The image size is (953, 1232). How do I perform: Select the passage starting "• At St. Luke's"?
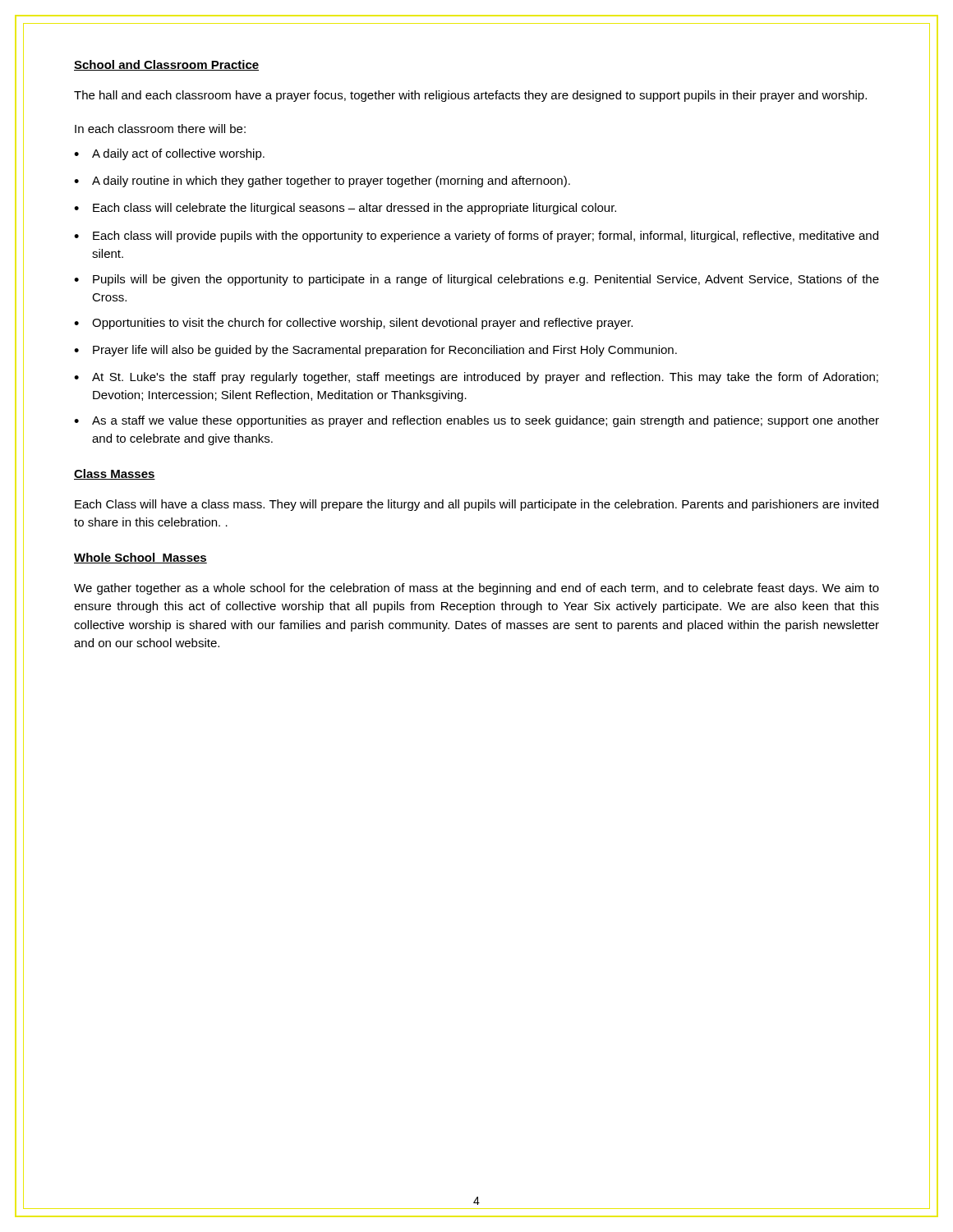(x=476, y=386)
